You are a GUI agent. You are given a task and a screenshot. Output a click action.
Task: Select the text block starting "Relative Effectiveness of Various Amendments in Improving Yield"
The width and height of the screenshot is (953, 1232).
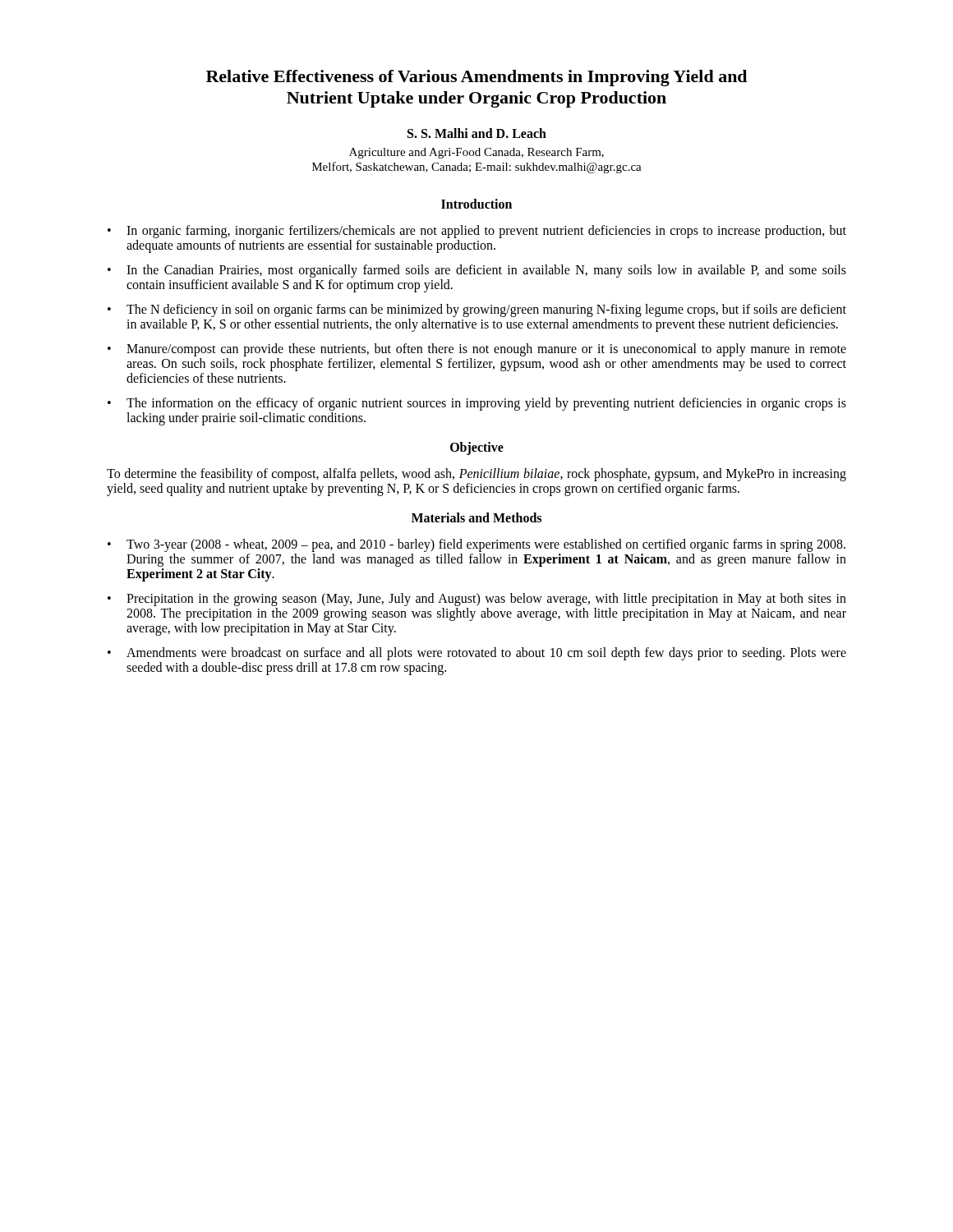pos(476,87)
